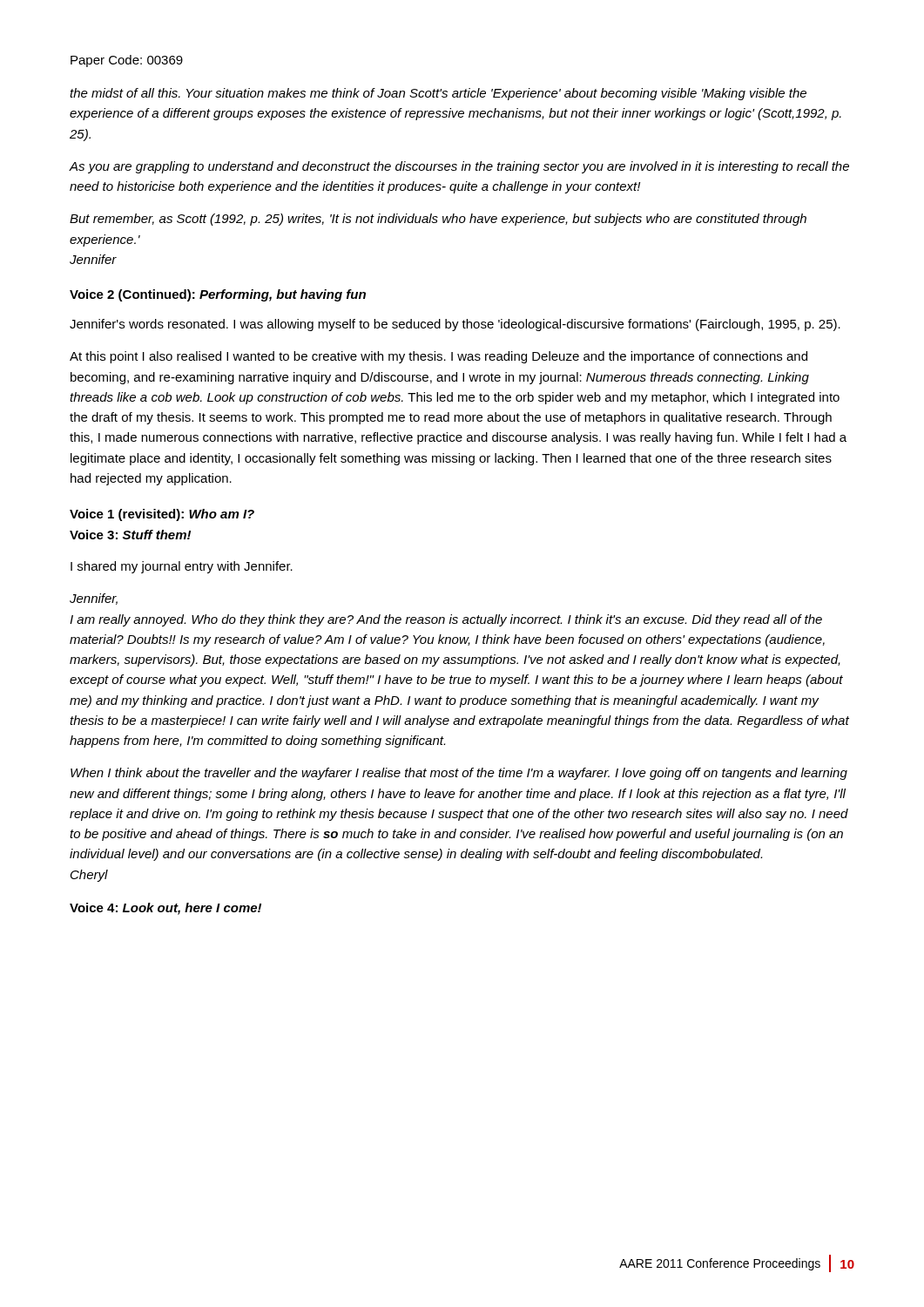
Task: Find the block on this page that starts "Jennifer's words resonated. I"
Action: (x=455, y=324)
